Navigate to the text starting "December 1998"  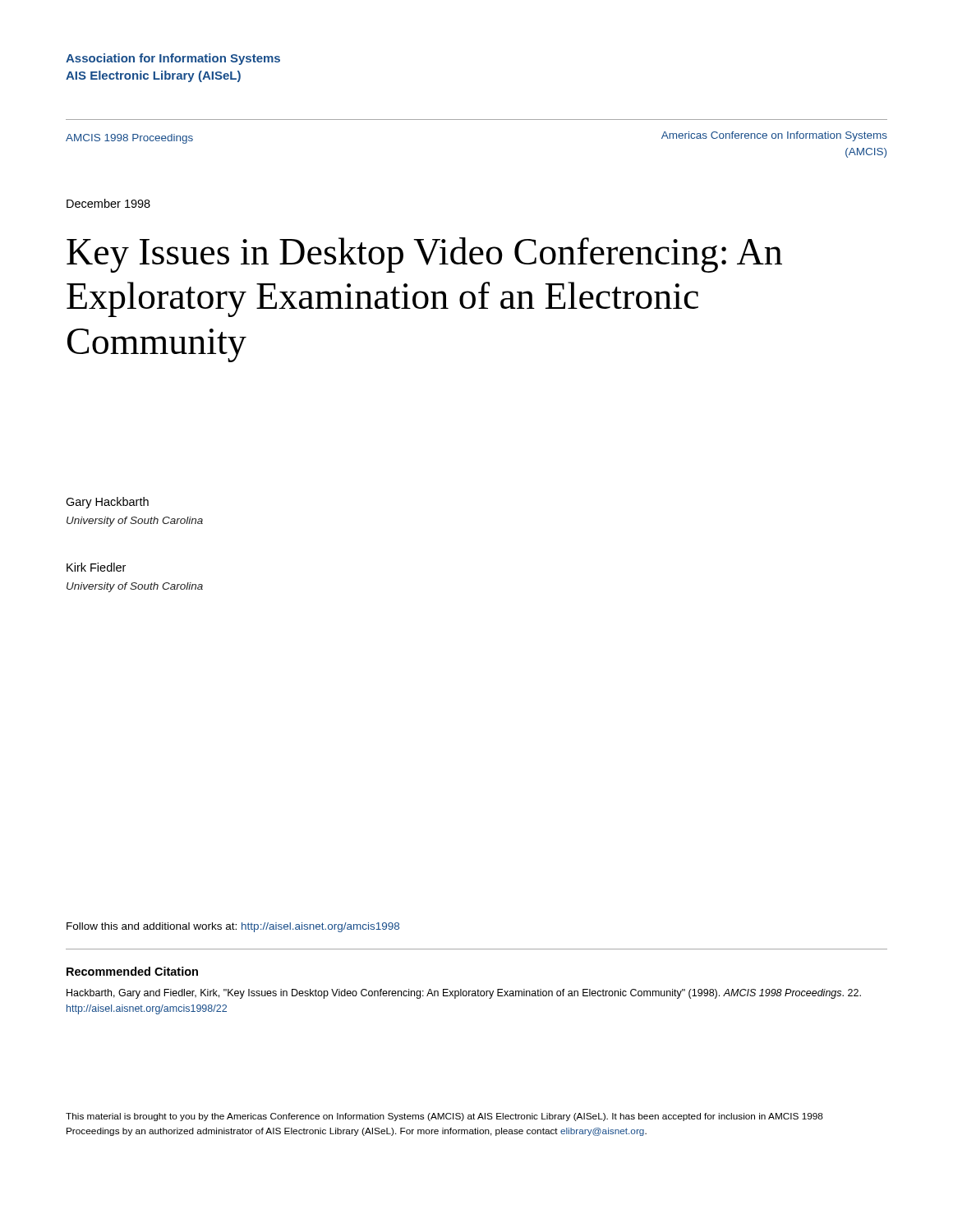[108, 204]
